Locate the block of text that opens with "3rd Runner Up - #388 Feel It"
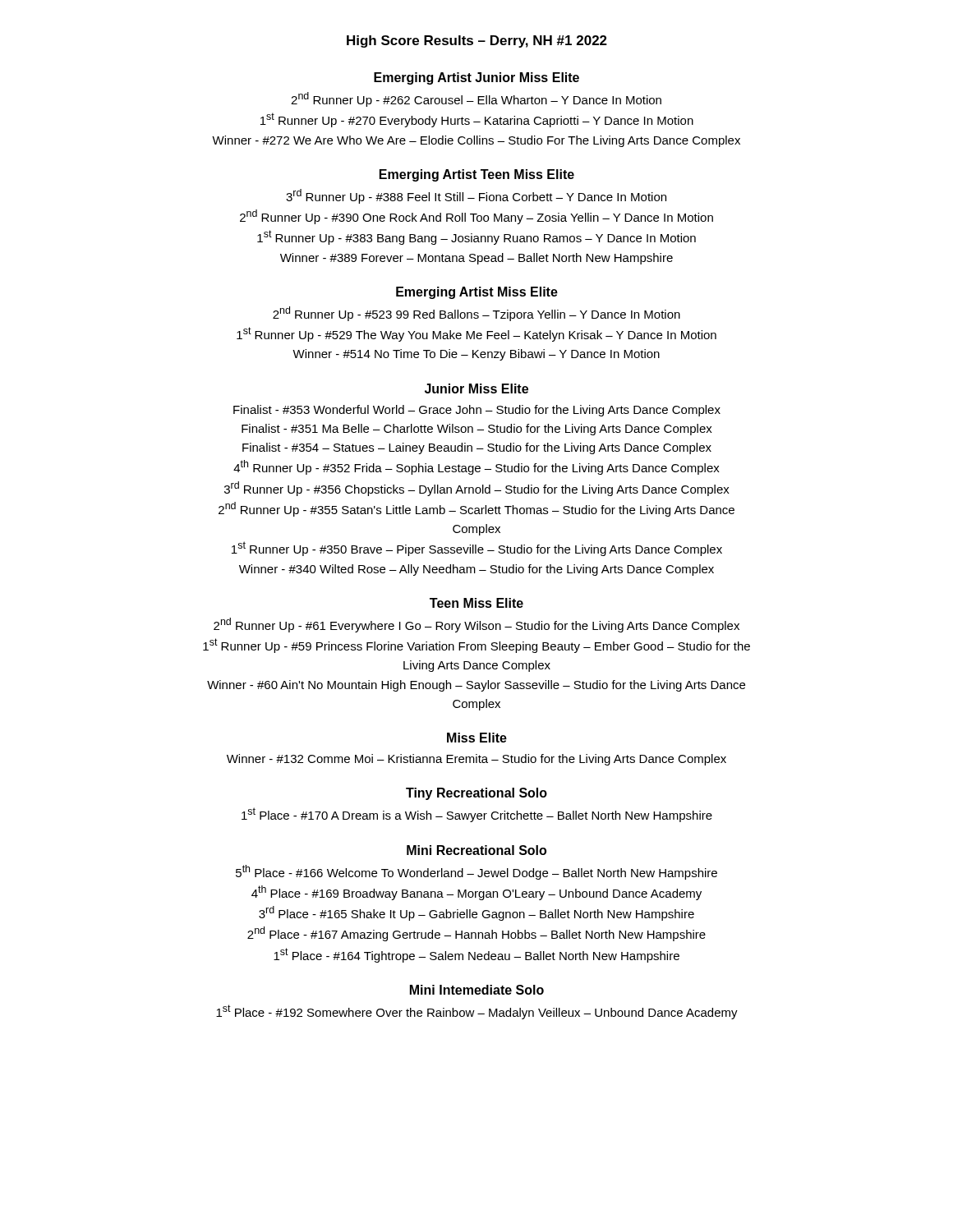The height and width of the screenshot is (1232, 953). (476, 226)
